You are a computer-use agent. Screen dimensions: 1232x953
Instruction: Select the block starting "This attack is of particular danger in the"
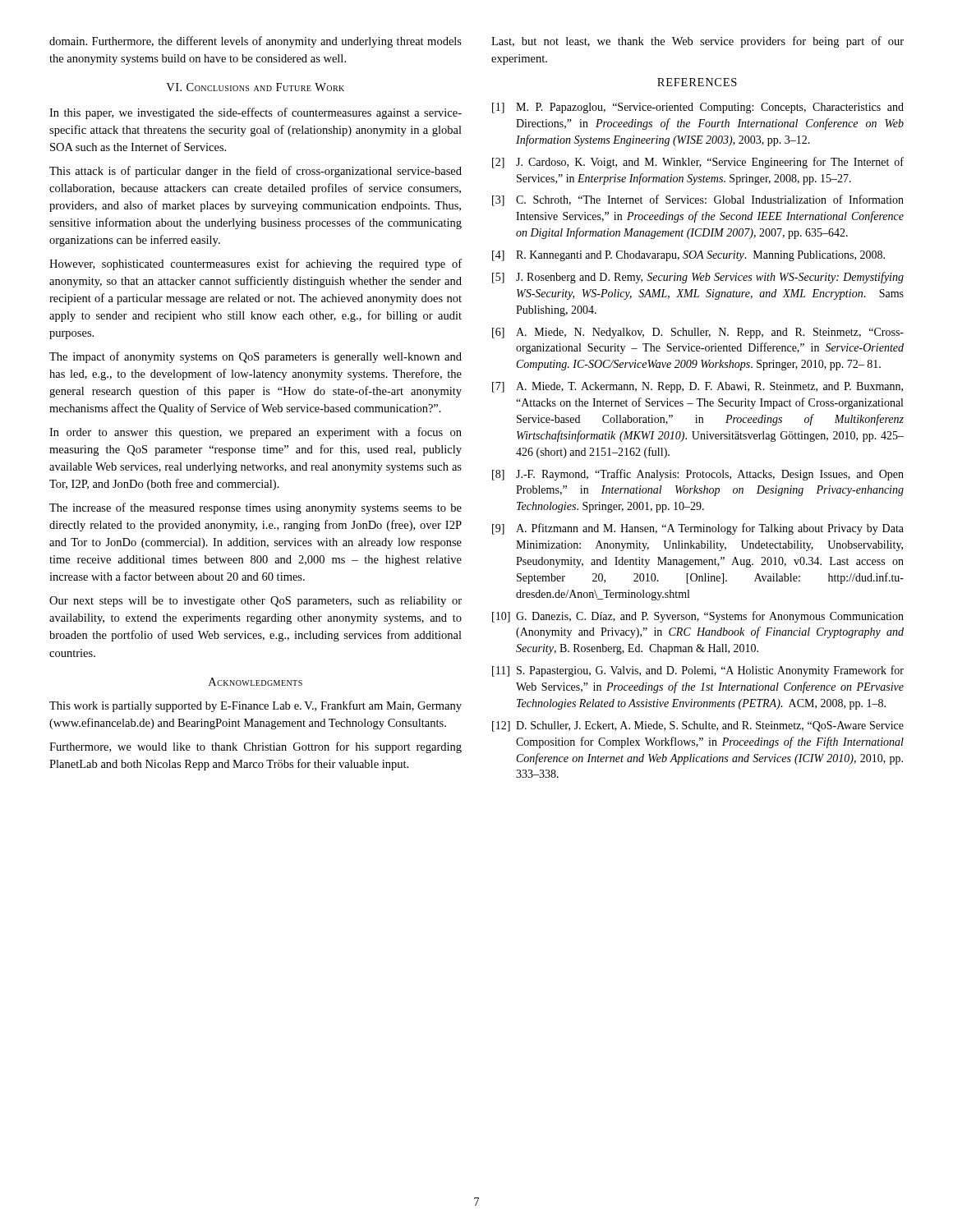tap(255, 206)
